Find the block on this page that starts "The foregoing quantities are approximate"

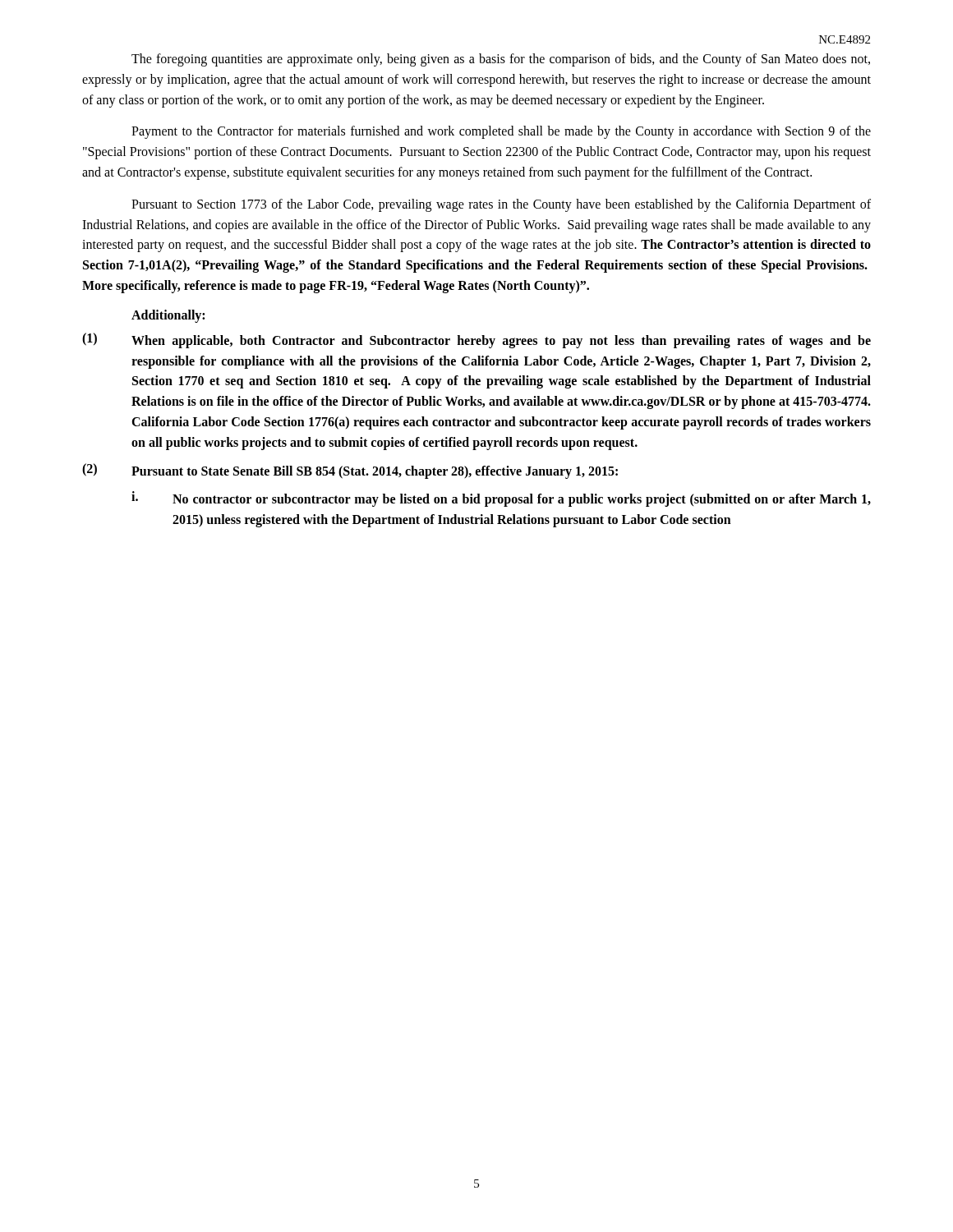[x=476, y=79]
